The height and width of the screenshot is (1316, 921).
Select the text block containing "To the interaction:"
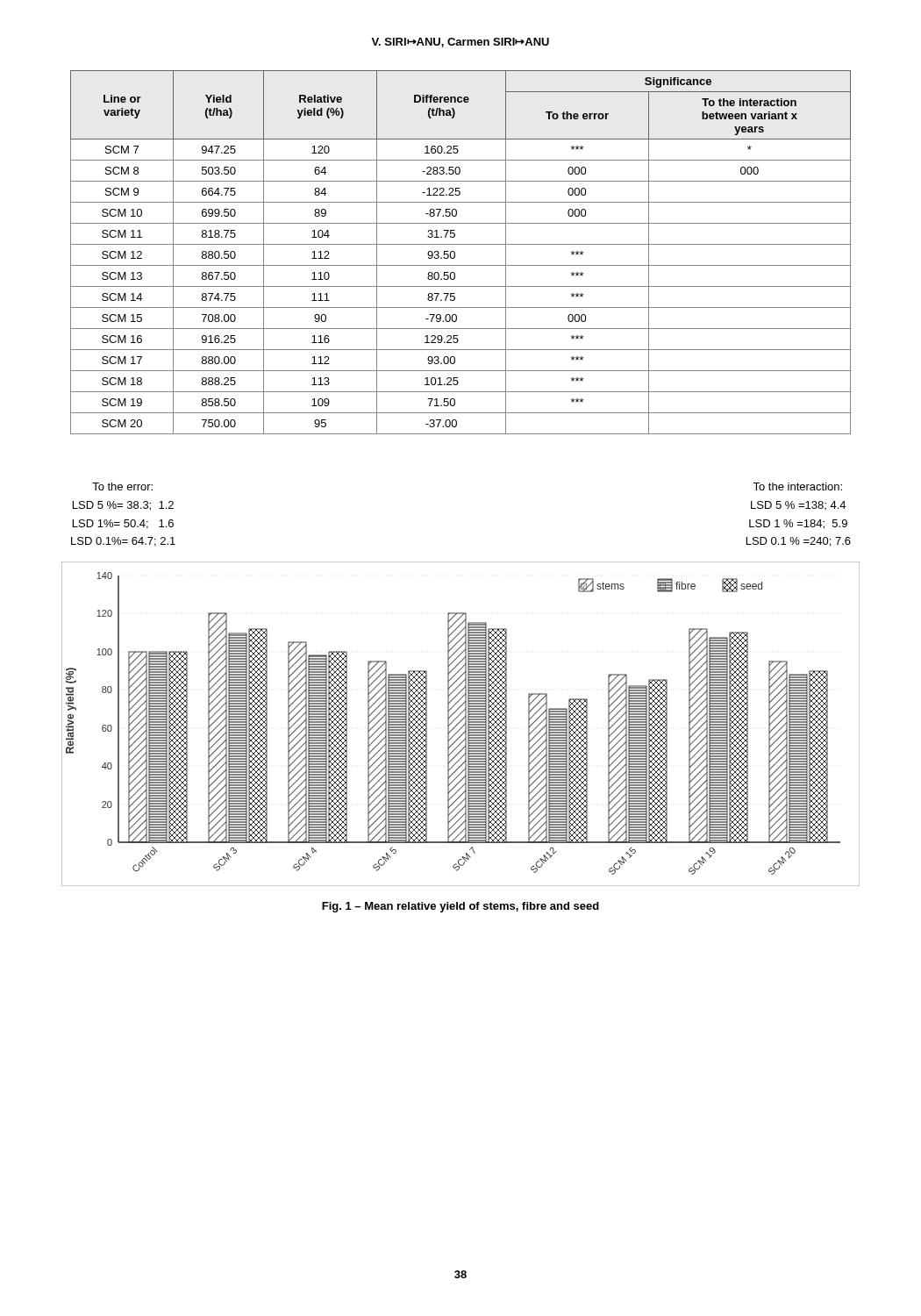[798, 514]
